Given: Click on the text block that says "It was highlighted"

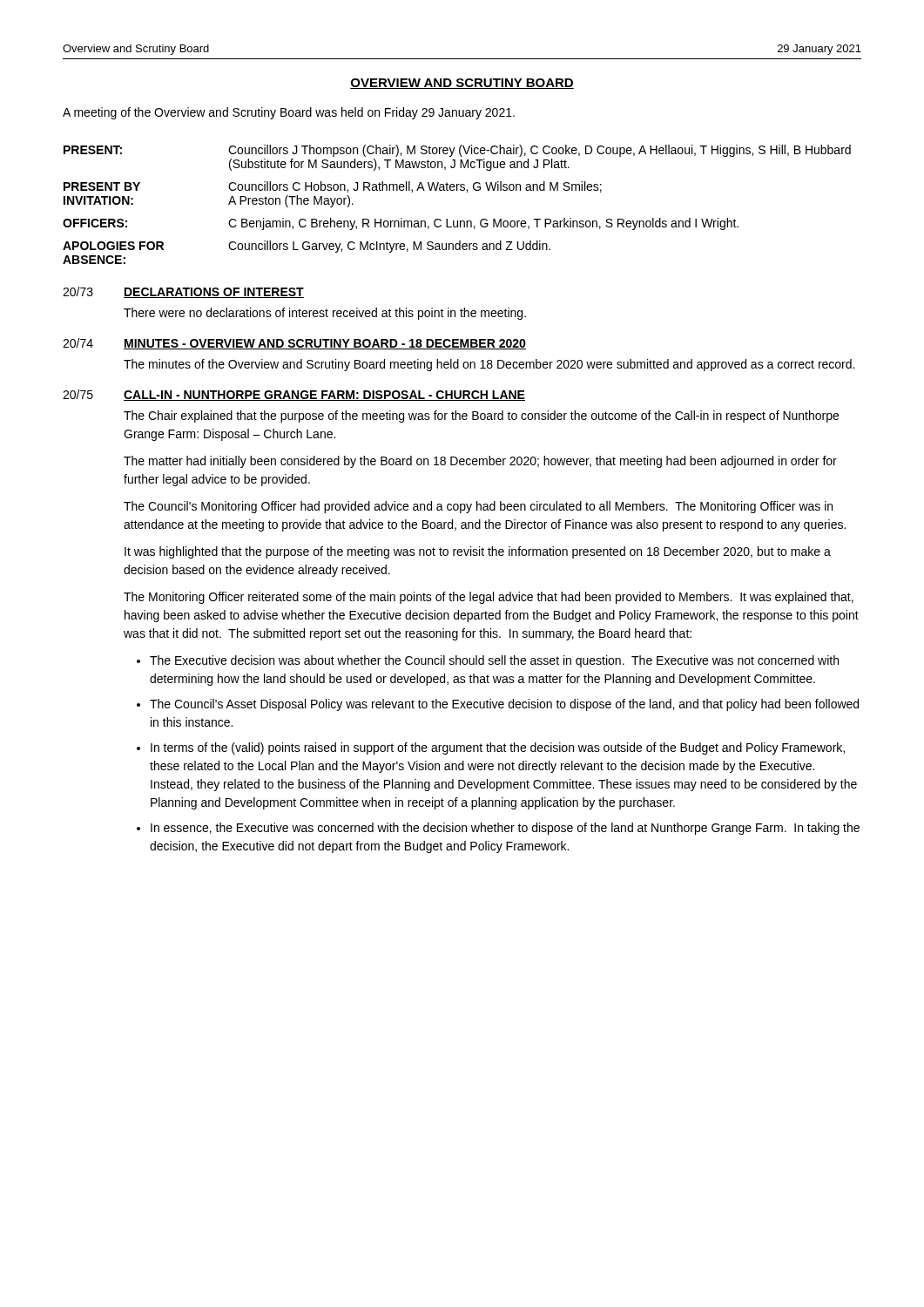Looking at the screenshot, I should click(477, 561).
